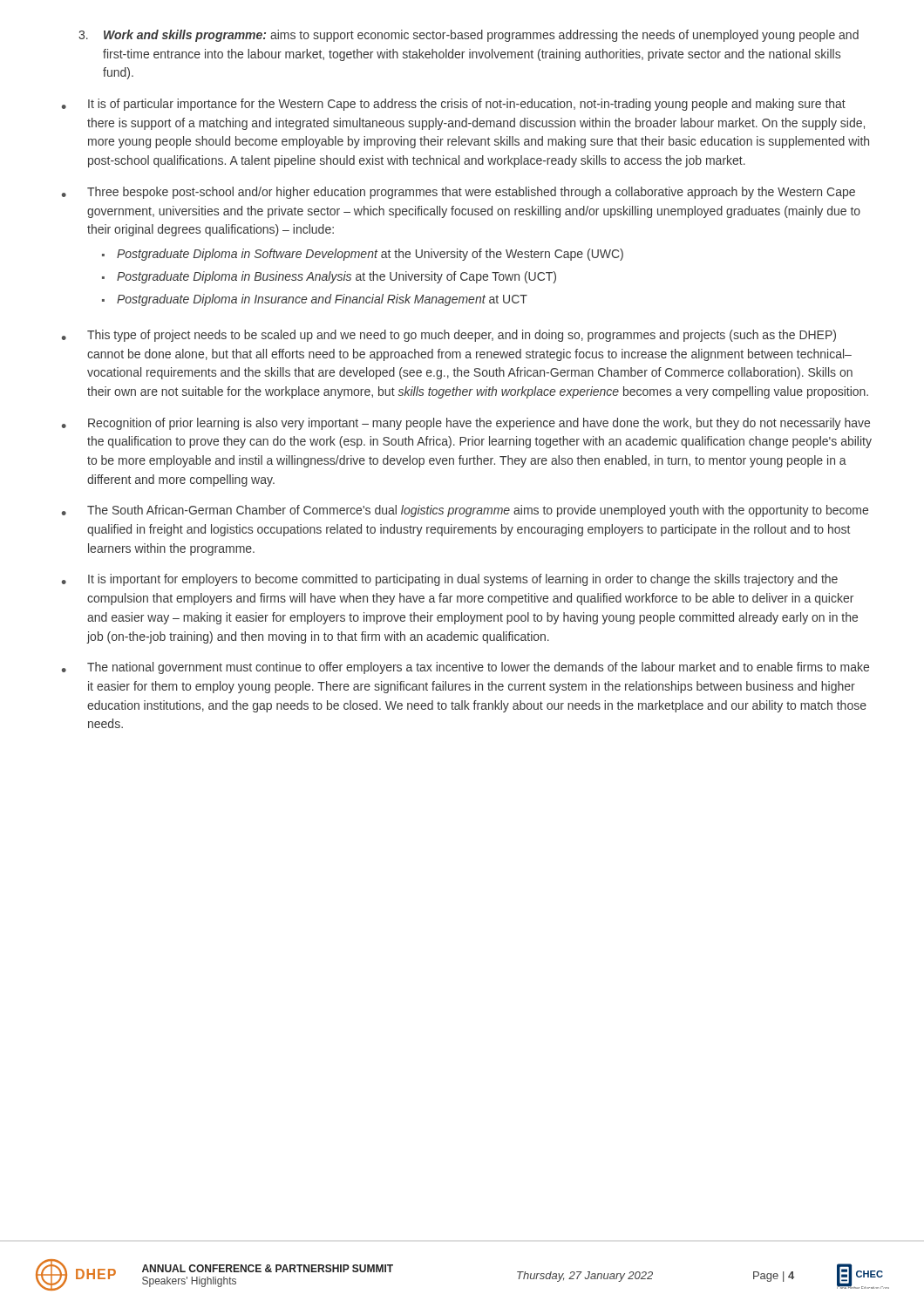Locate the list item containing "• This type of project"
924x1308 pixels.
[466, 364]
